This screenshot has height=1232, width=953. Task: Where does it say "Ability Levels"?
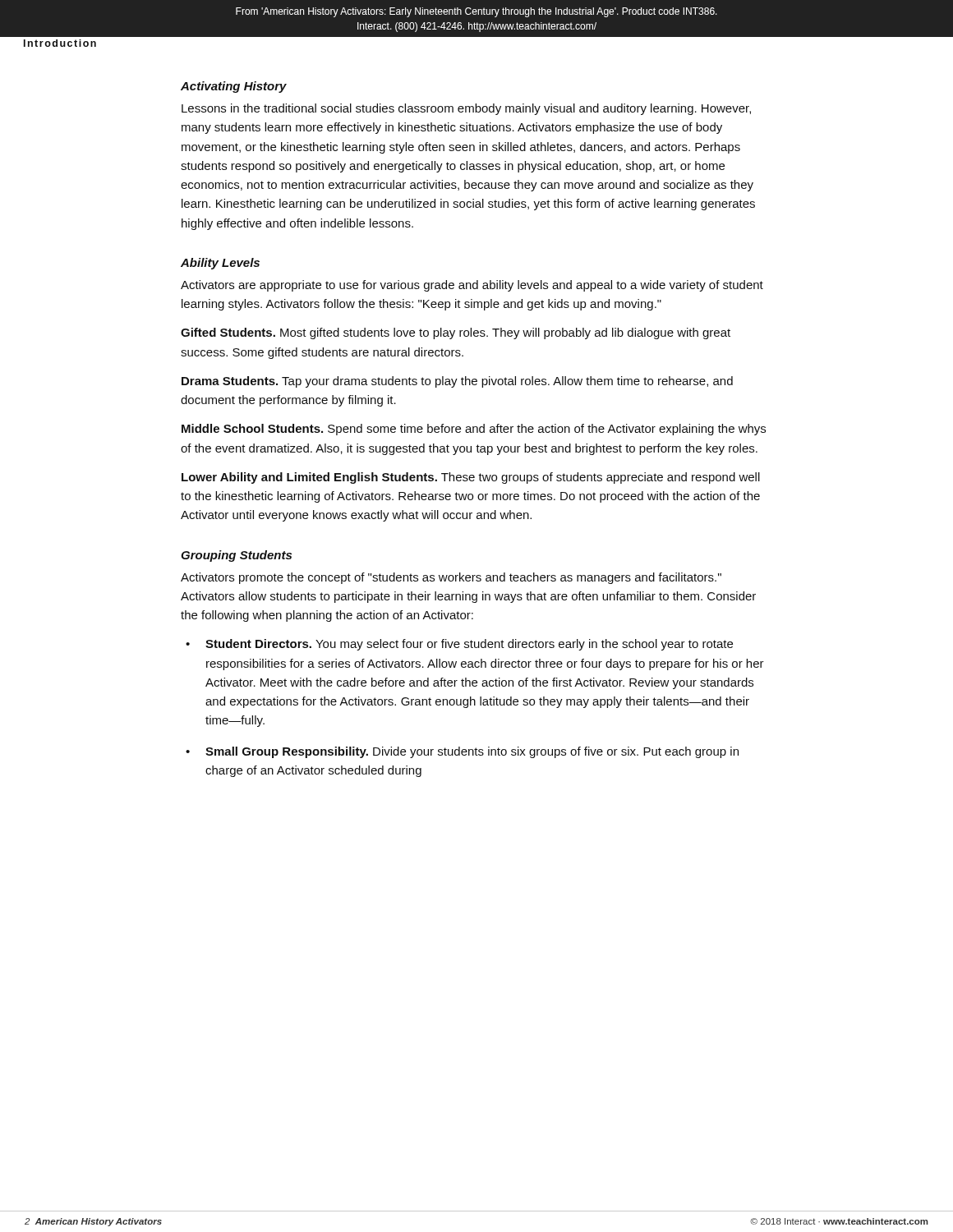pyautogui.click(x=220, y=262)
